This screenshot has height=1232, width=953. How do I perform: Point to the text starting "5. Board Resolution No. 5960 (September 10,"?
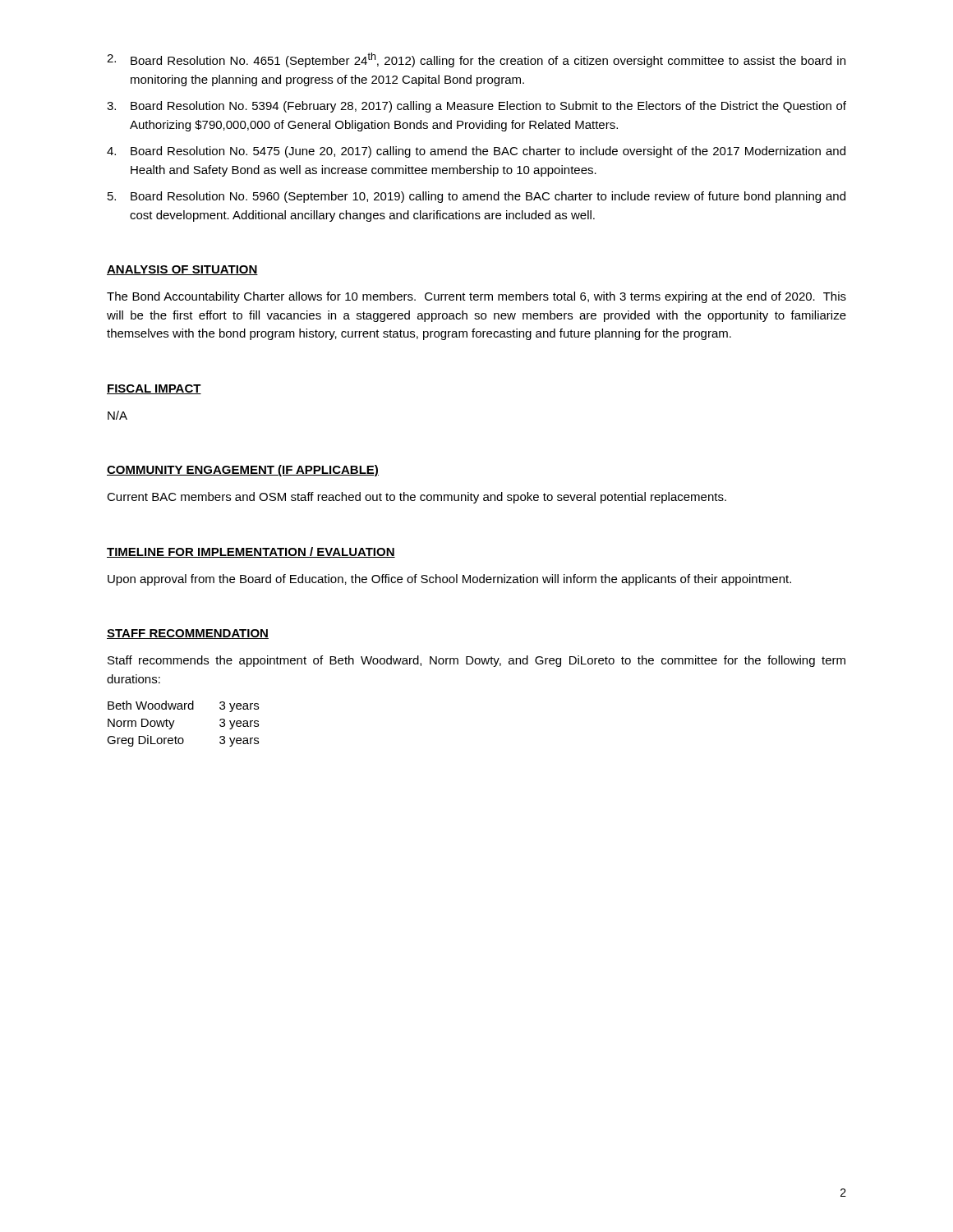pyautogui.click(x=476, y=206)
